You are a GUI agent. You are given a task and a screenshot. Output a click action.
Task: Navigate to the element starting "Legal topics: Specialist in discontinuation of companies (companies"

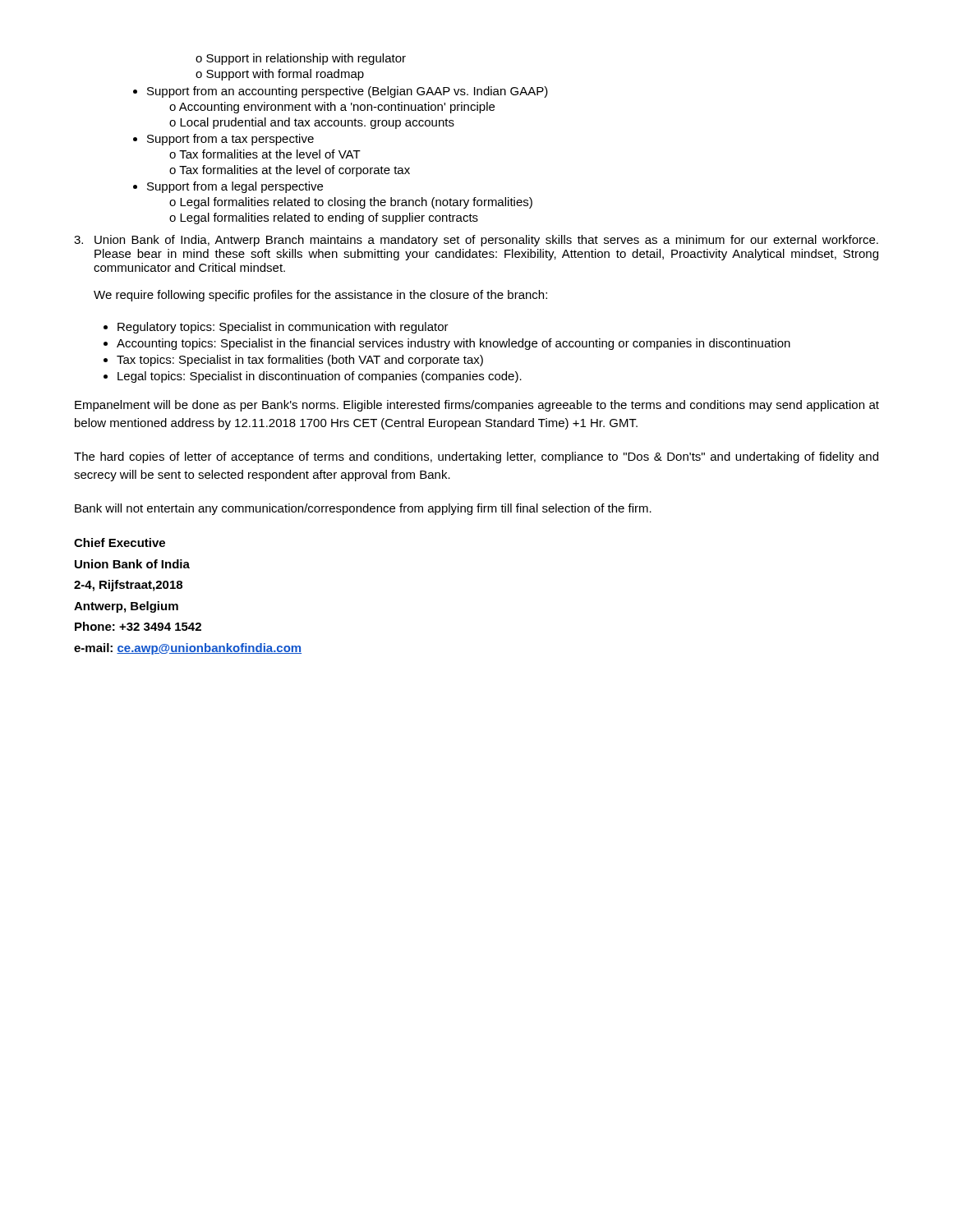tap(319, 375)
